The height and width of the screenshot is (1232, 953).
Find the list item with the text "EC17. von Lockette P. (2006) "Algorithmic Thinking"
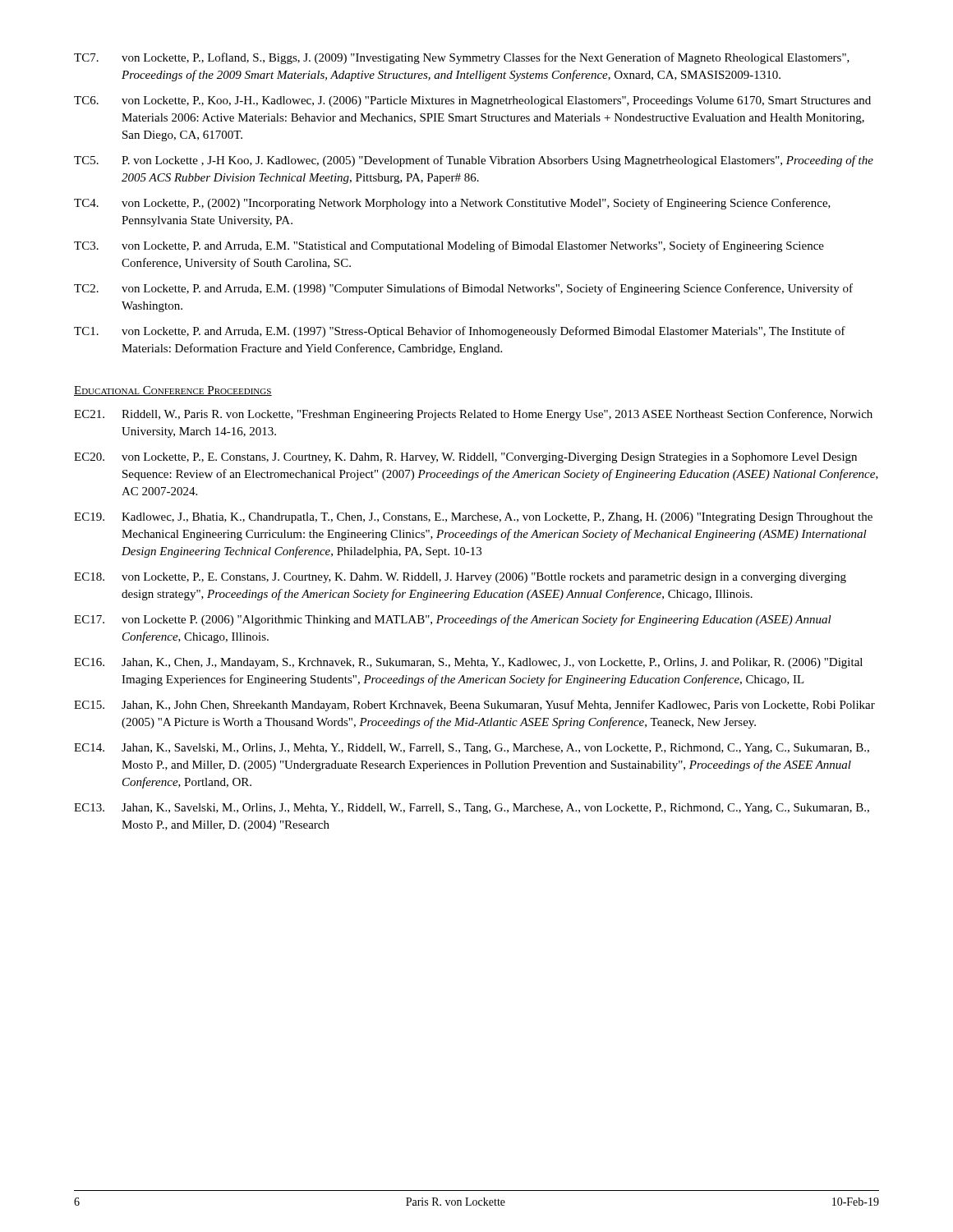476,628
